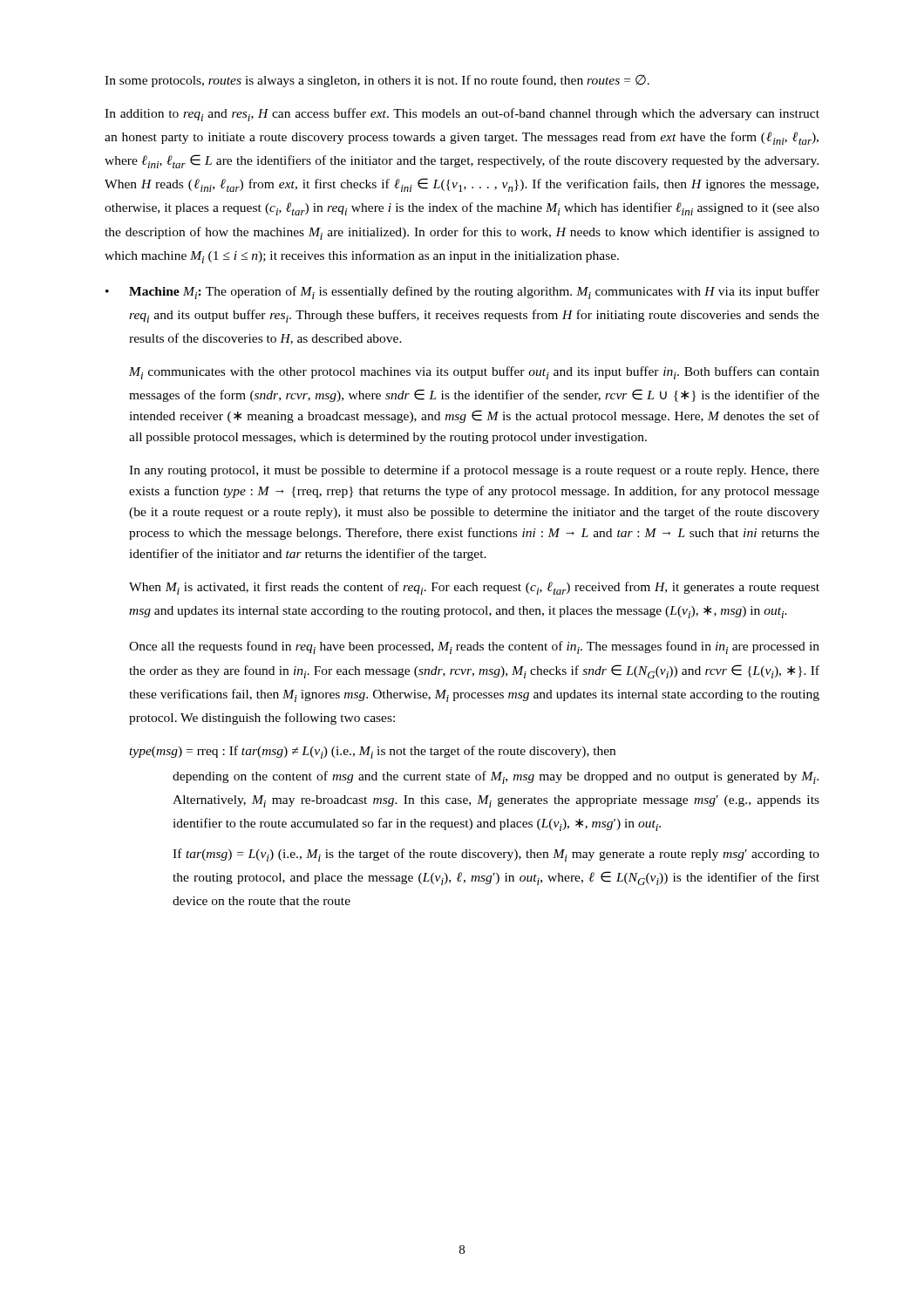This screenshot has height=1308, width=924.
Task: Click on the text block starting "Once all the requests"
Action: click(x=474, y=682)
